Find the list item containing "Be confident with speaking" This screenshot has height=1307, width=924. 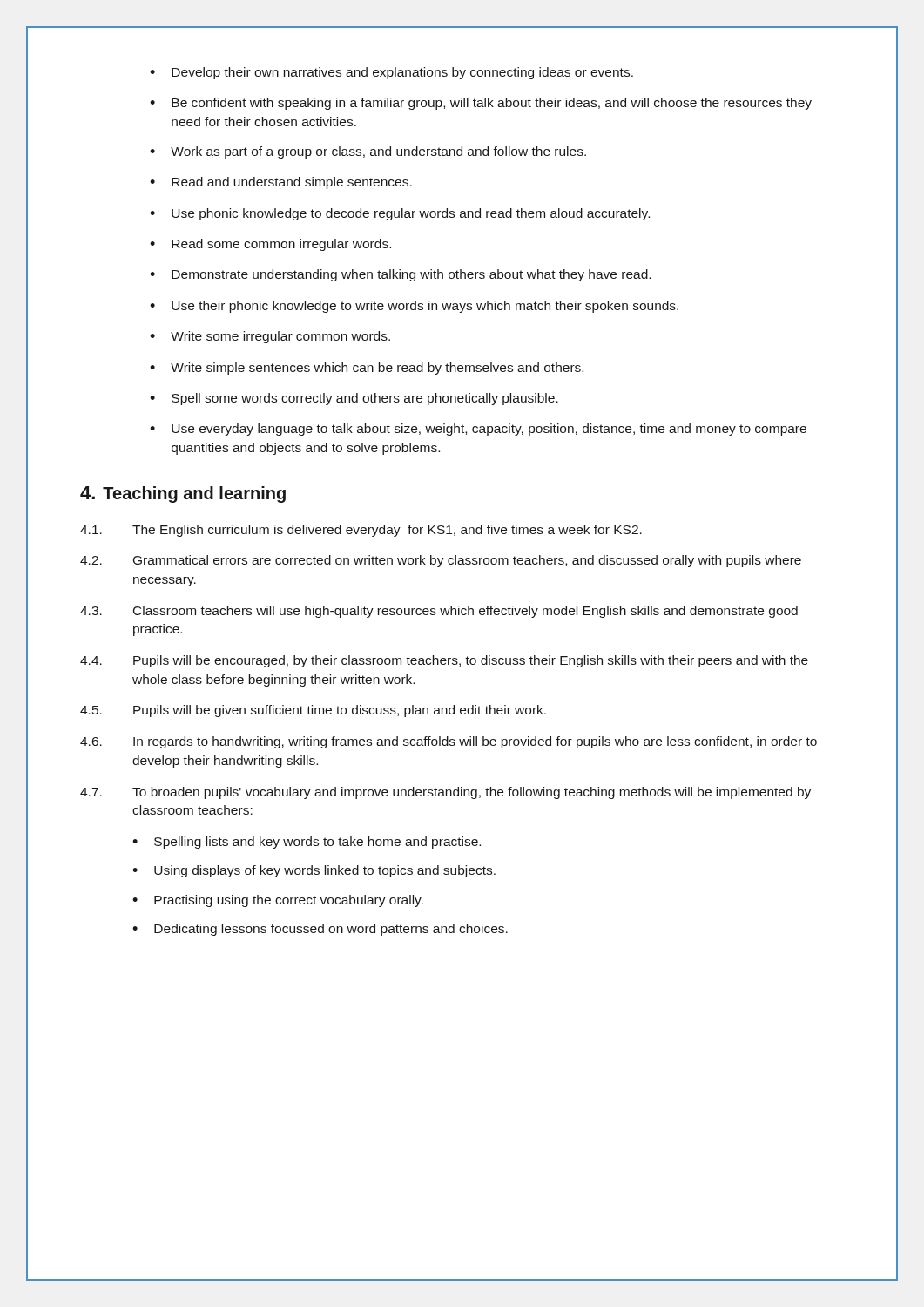tap(507, 112)
